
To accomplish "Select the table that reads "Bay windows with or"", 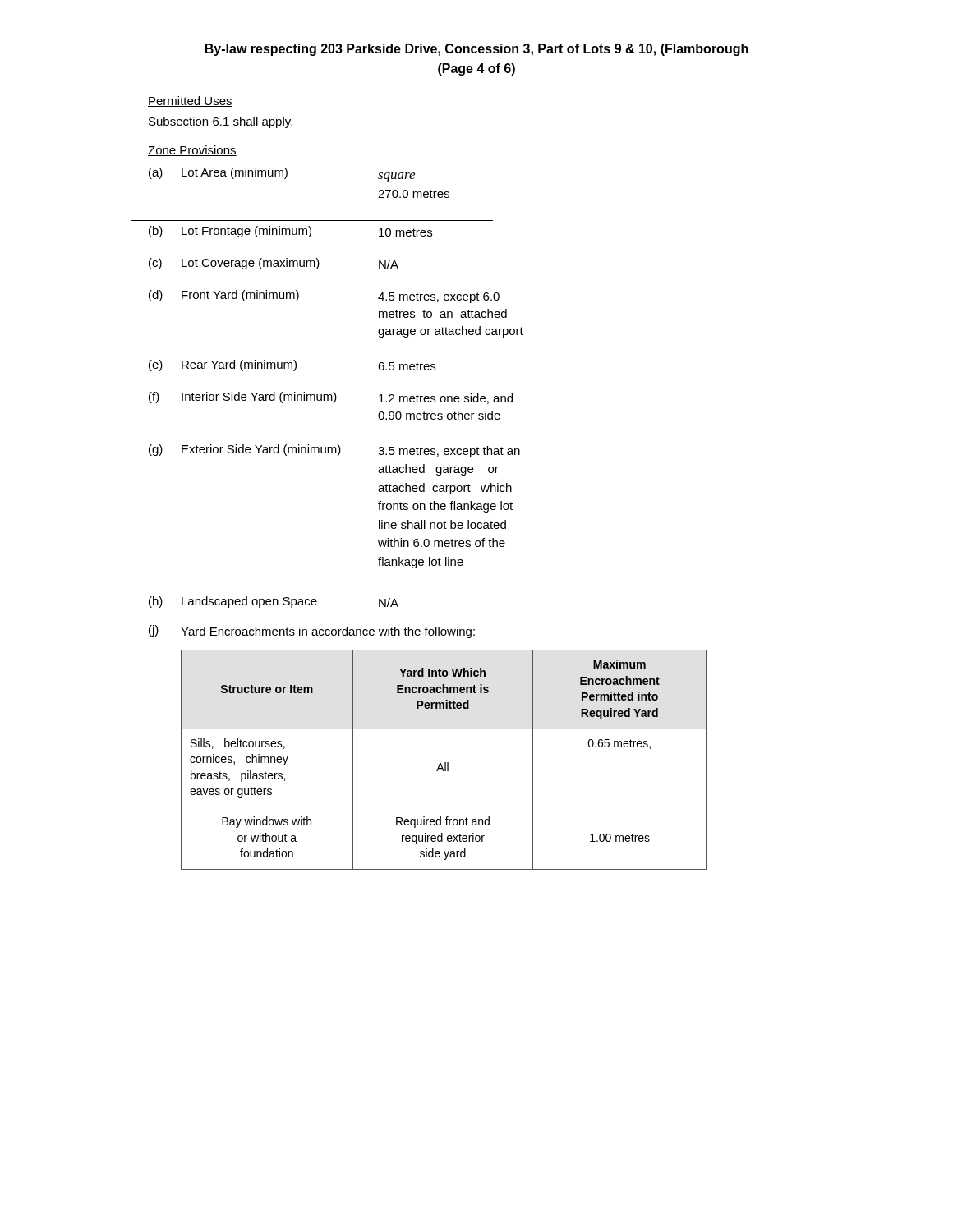I will [534, 760].
